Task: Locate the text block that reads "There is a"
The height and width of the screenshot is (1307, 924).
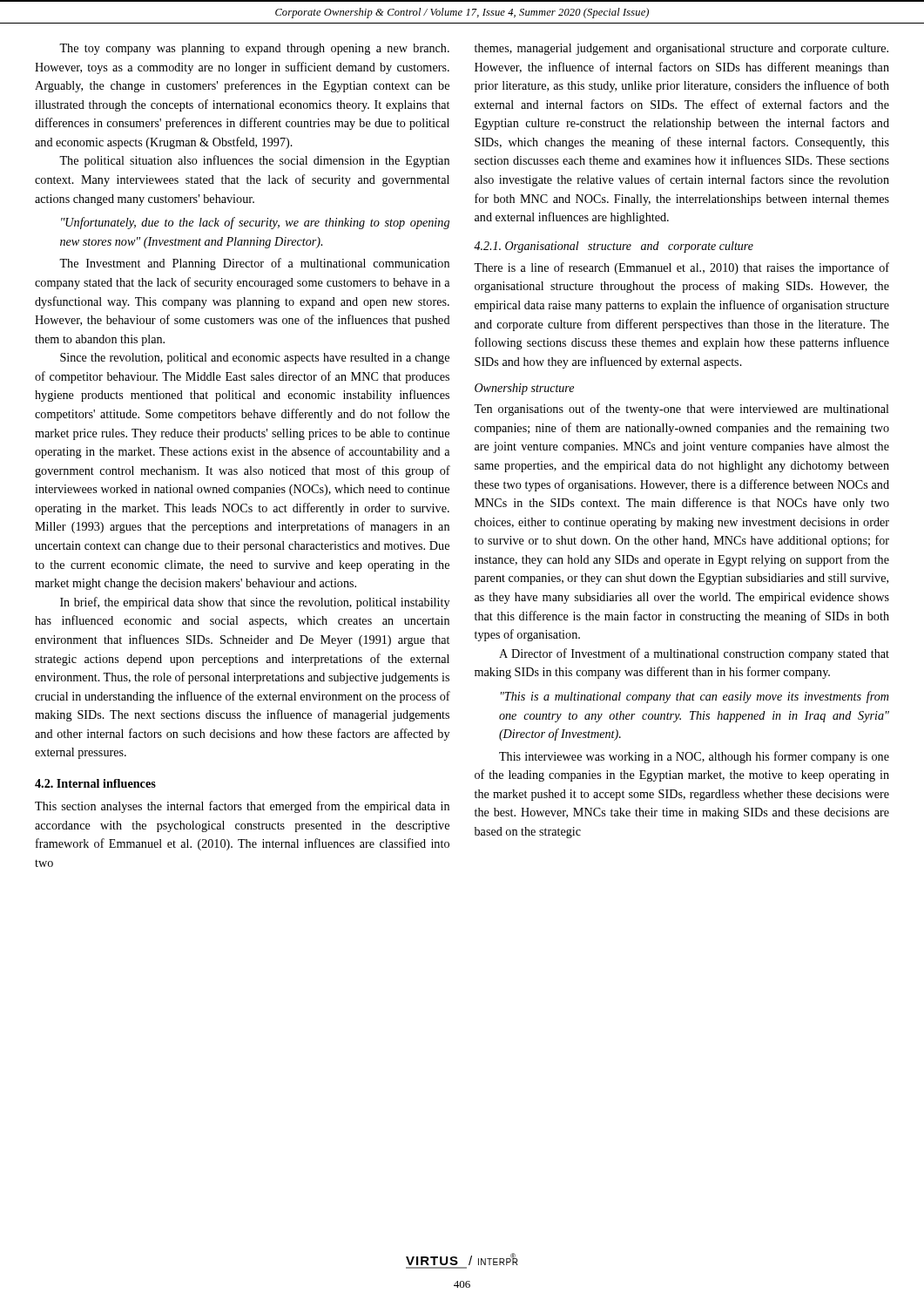Action: click(x=682, y=315)
